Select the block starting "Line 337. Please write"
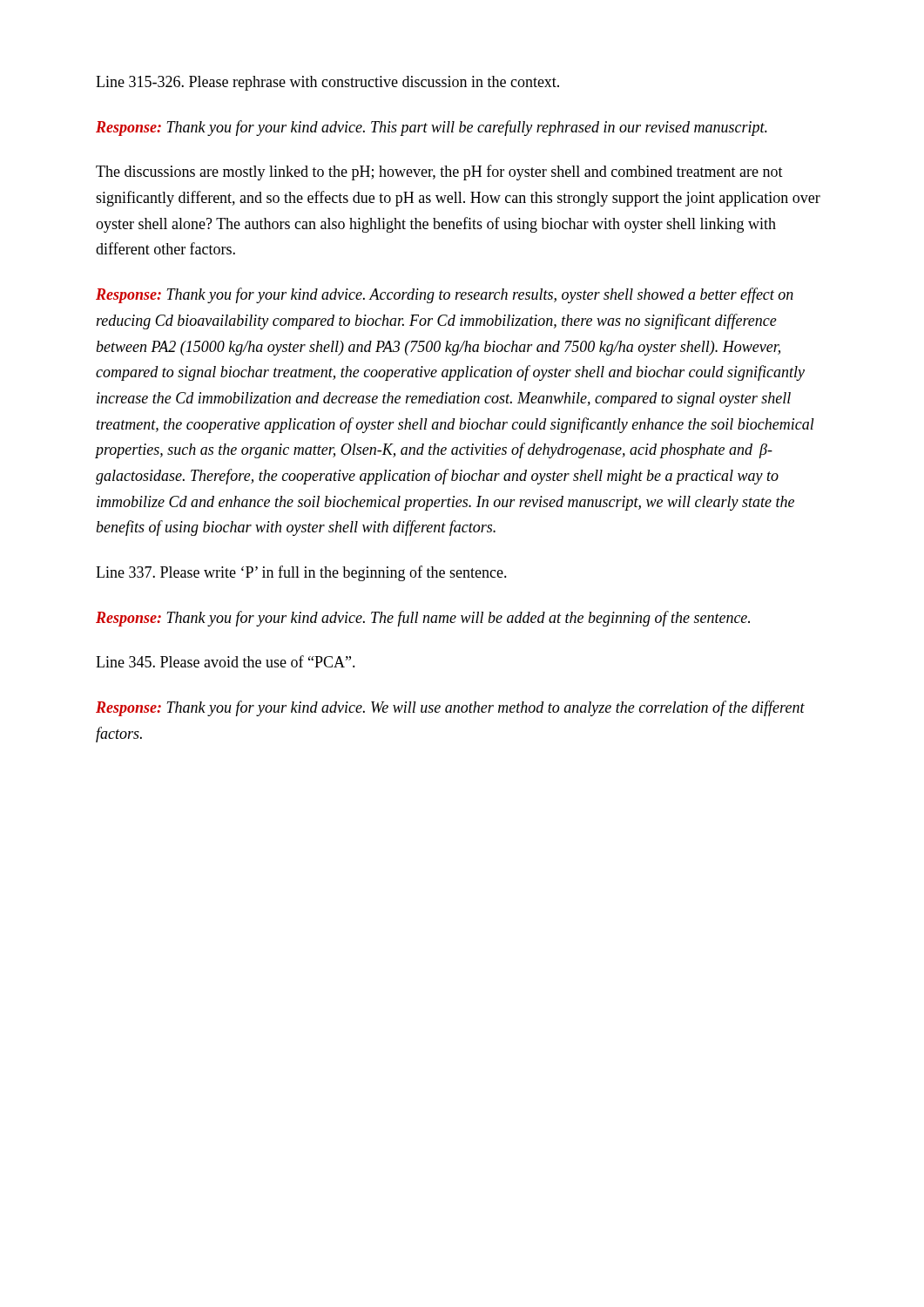Image resolution: width=924 pixels, height=1307 pixels. point(302,572)
